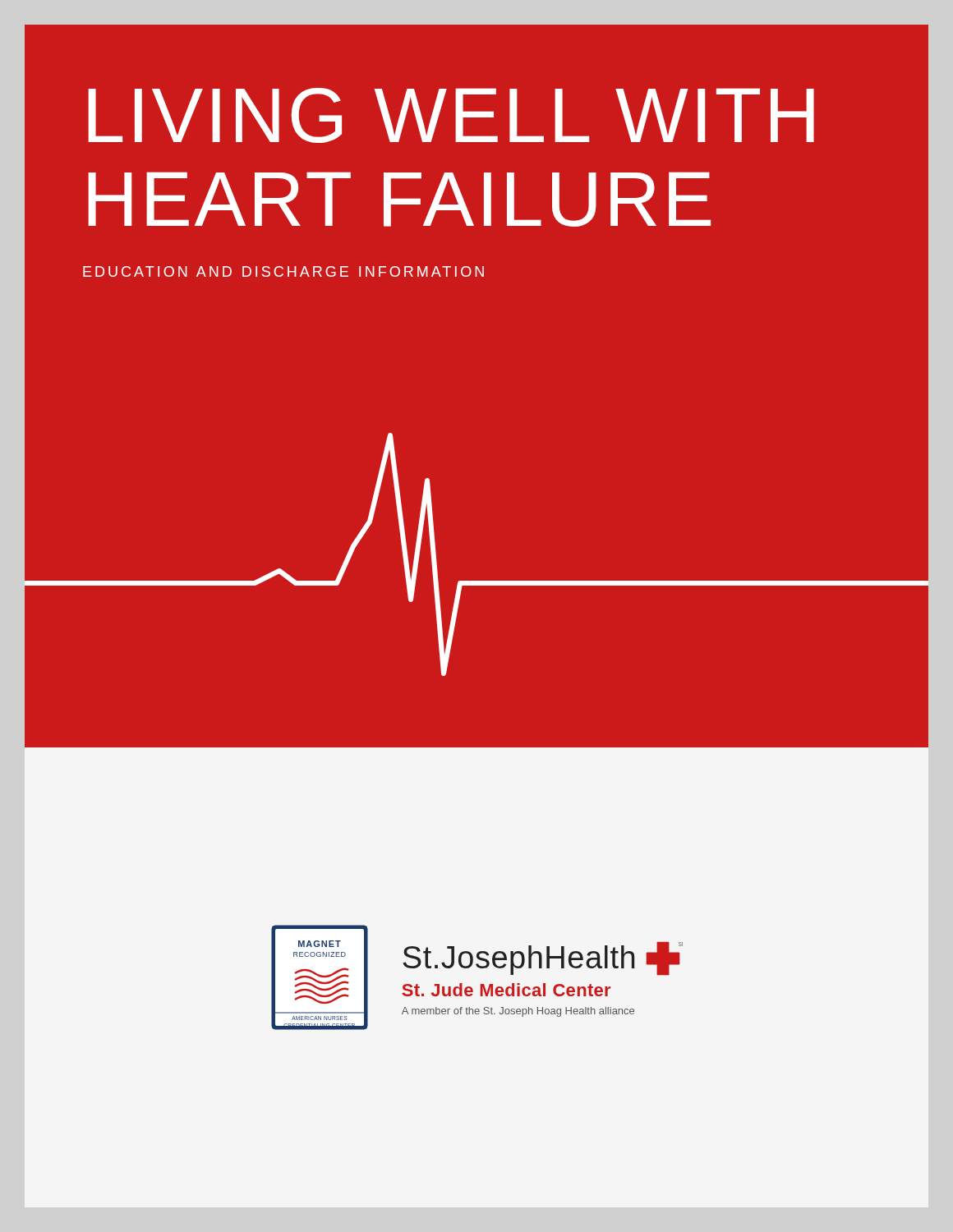Click where it says "LIVING WELL WITHHEART FAILURE"
Image resolution: width=953 pixels, height=1232 pixels.
pyautogui.click(x=476, y=157)
